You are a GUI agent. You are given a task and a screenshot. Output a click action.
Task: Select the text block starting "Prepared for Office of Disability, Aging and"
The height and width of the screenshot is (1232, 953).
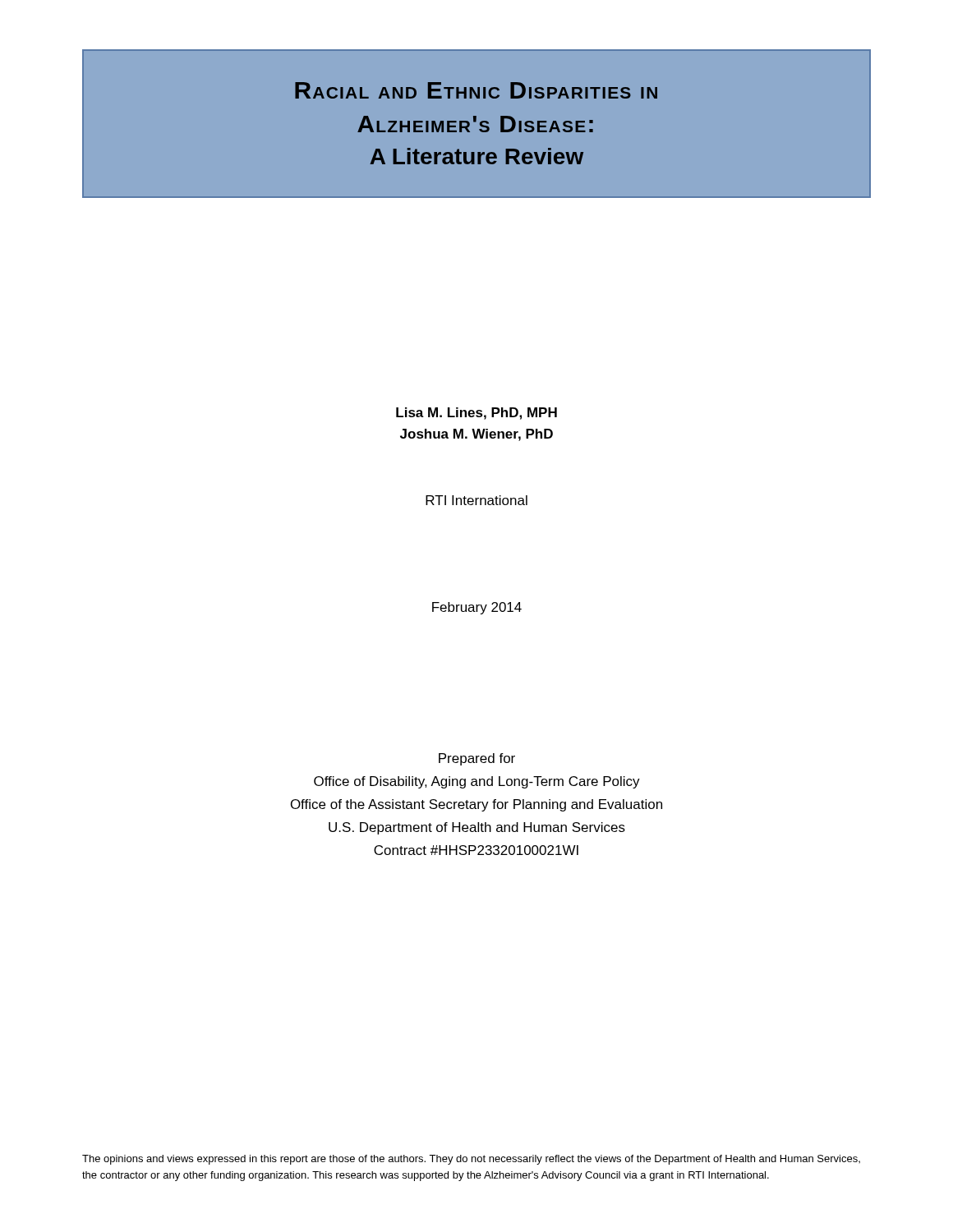click(476, 805)
